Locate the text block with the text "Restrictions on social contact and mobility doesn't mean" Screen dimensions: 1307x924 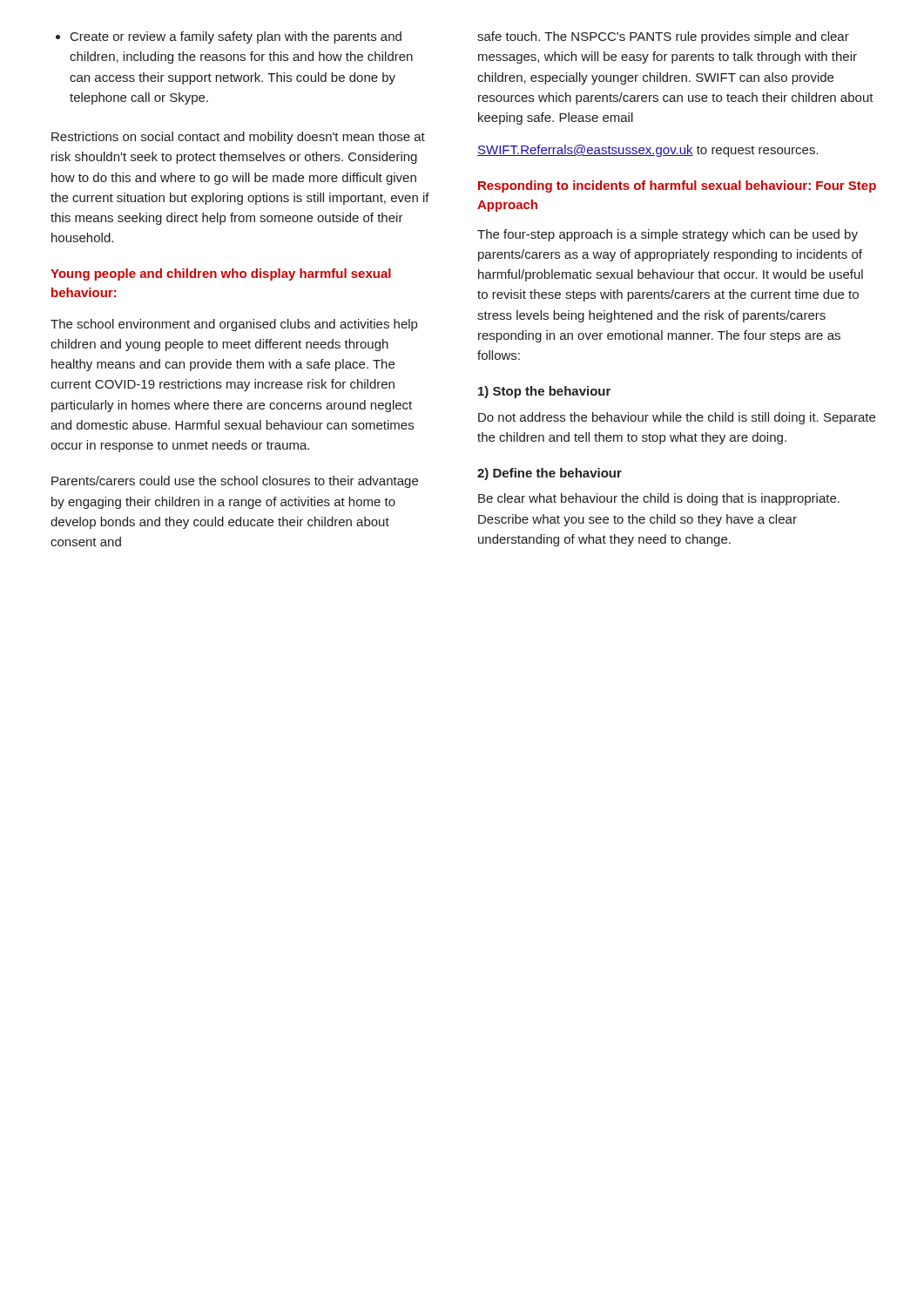click(x=242, y=187)
